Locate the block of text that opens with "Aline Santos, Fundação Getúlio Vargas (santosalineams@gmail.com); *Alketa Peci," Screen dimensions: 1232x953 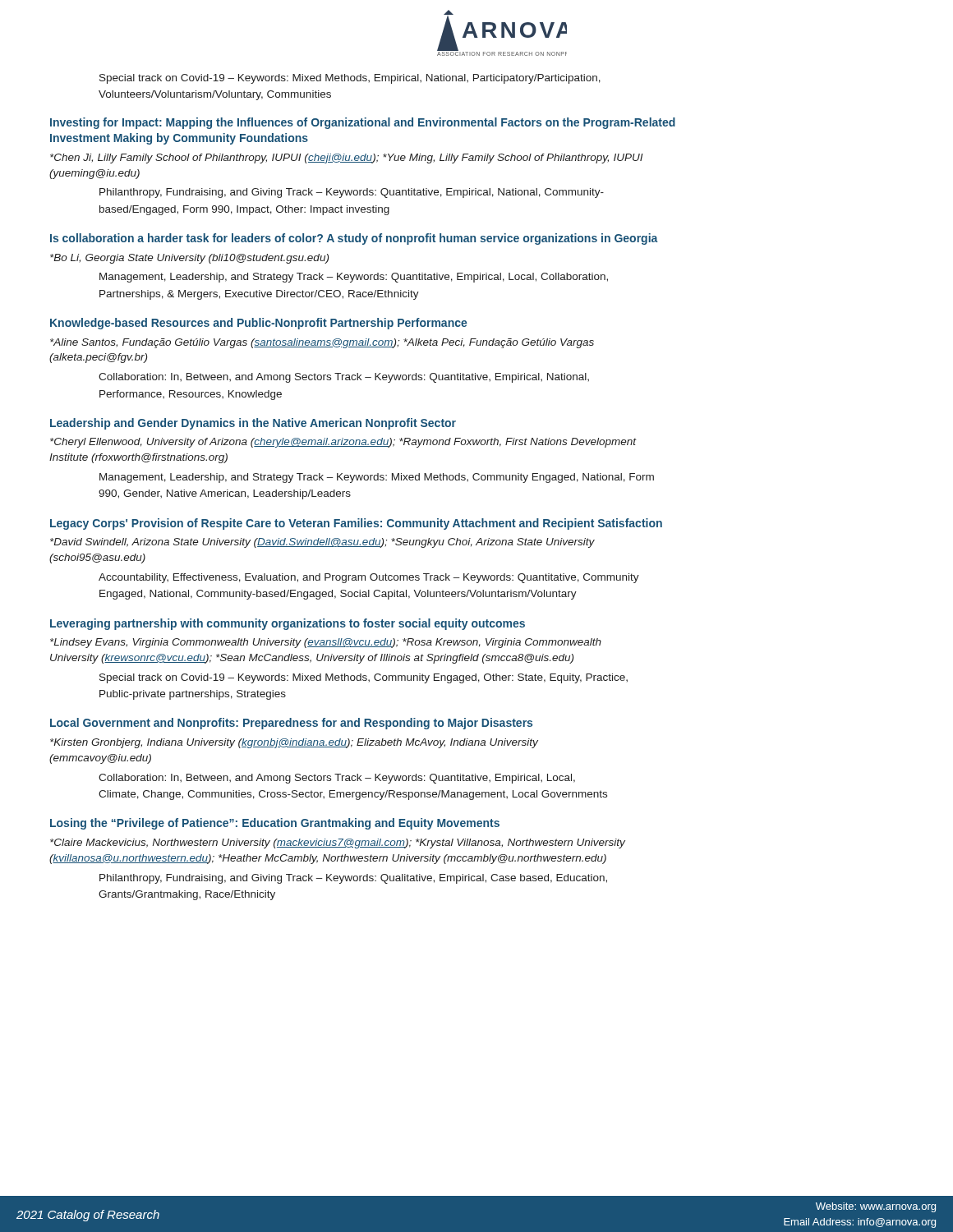point(322,350)
